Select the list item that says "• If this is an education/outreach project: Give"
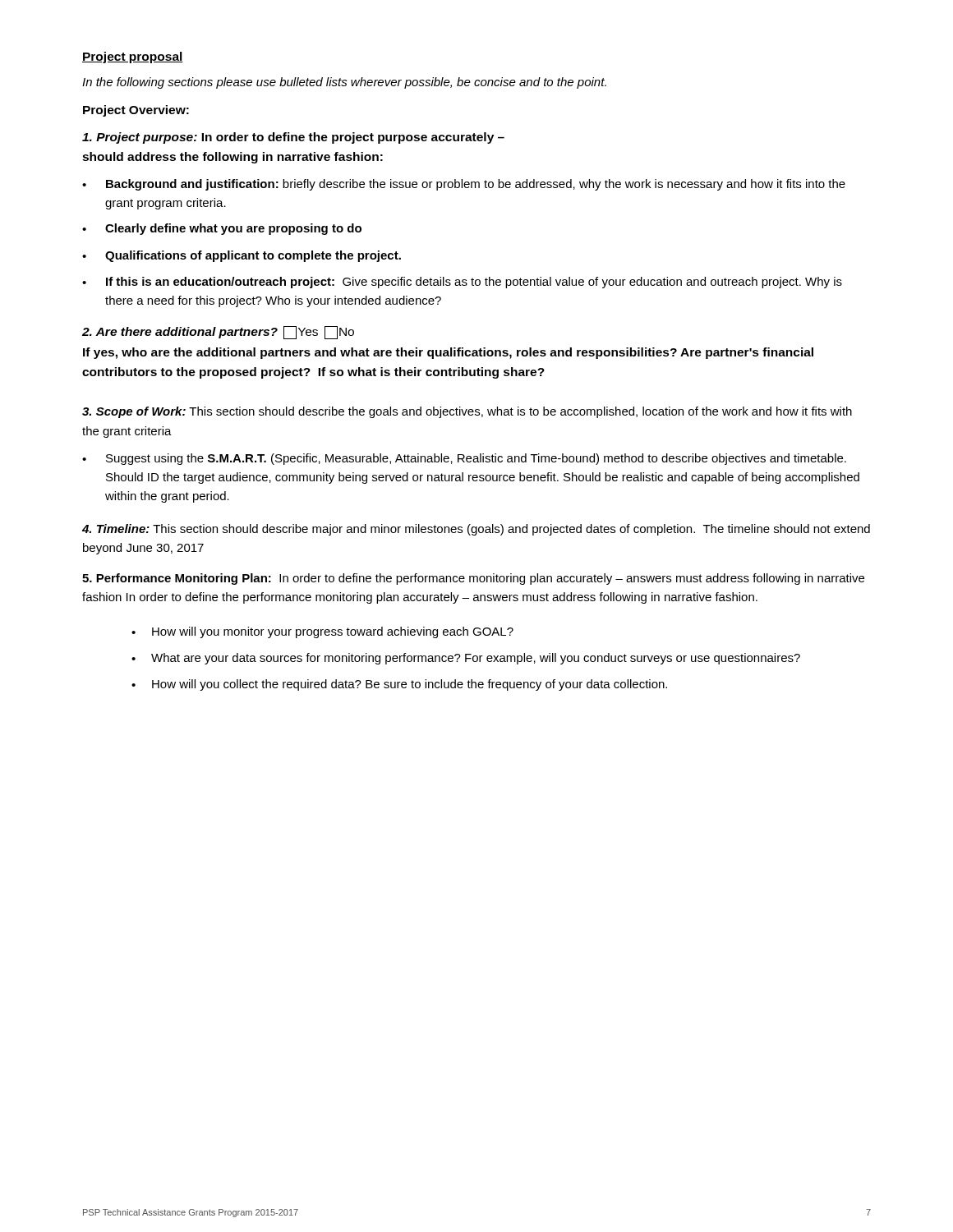 pos(476,291)
